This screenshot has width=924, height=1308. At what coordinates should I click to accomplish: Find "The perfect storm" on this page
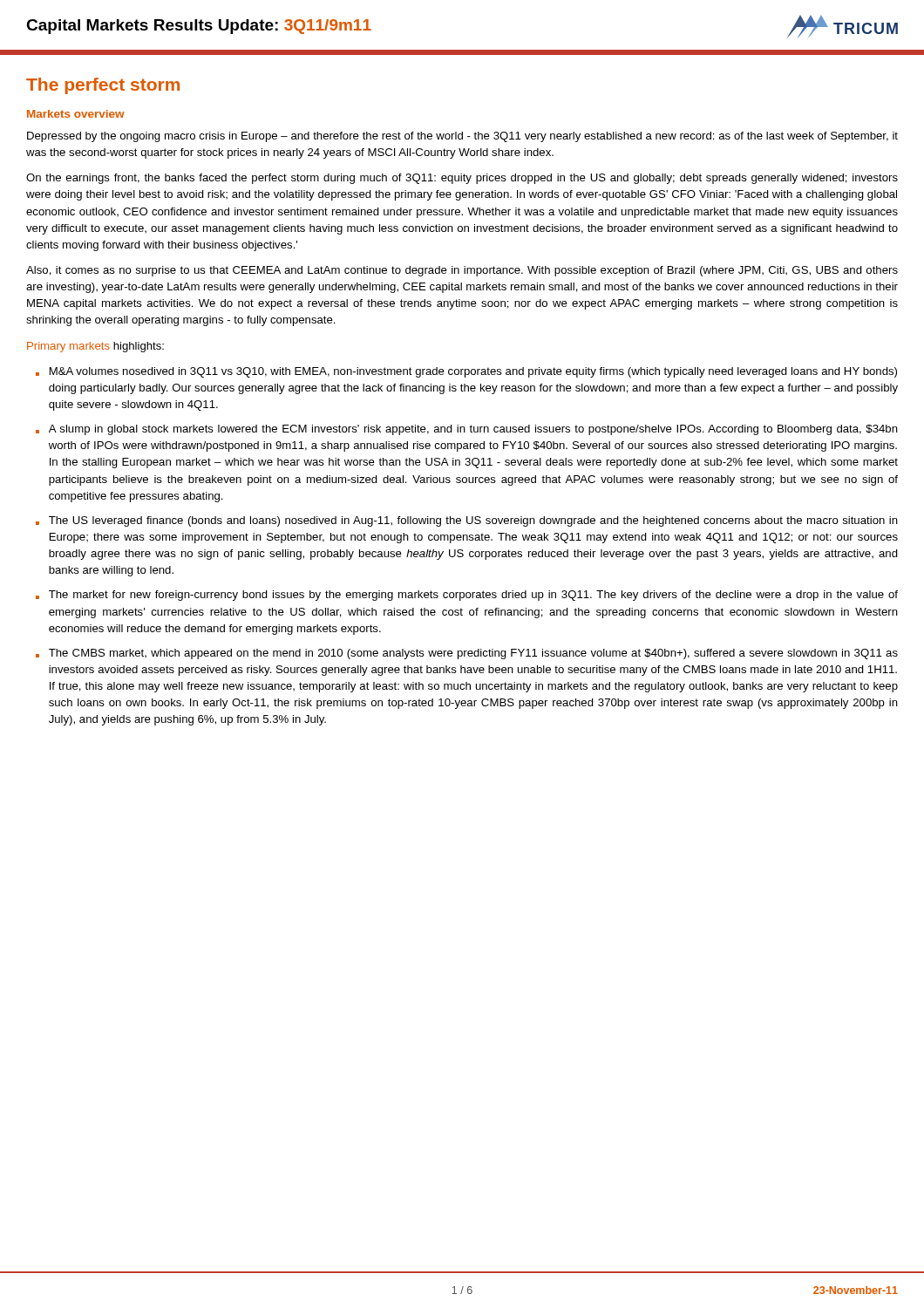pyautogui.click(x=103, y=84)
